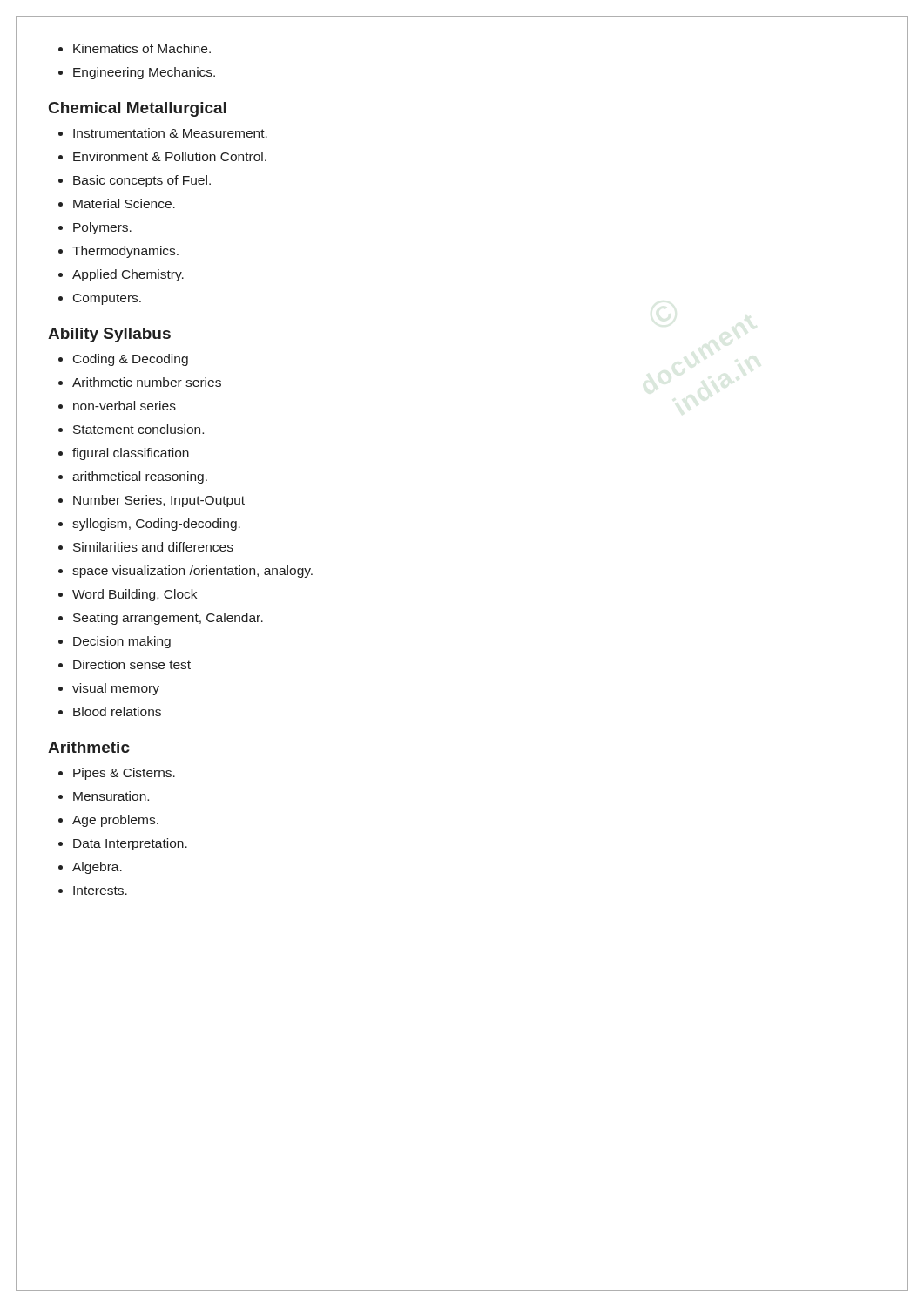Find "Environment & Pollution Control." on this page
Screen dimensions: 1307x924
pyautogui.click(x=170, y=156)
